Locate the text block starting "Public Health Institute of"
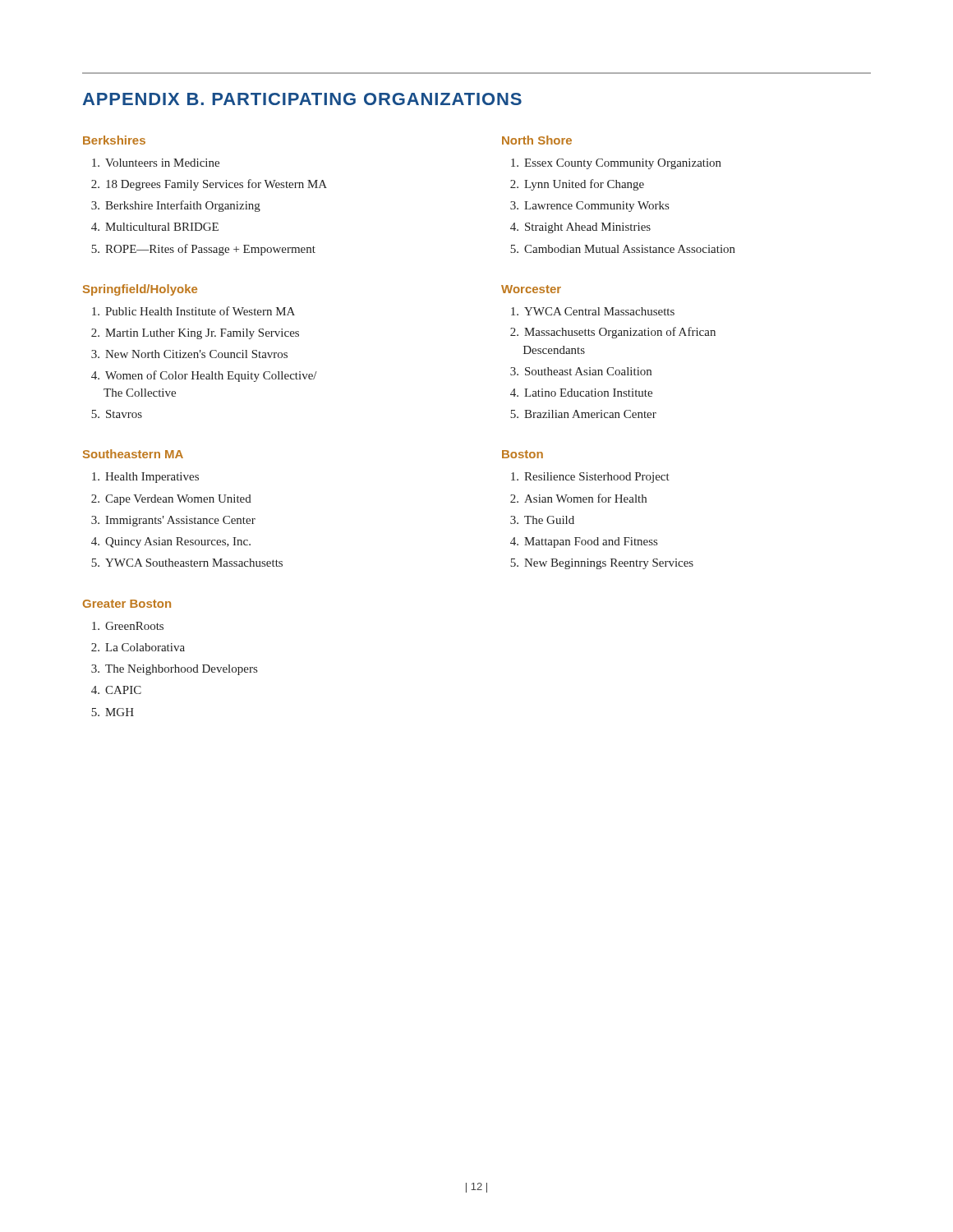This screenshot has width=953, height=1232. [189, 312]
